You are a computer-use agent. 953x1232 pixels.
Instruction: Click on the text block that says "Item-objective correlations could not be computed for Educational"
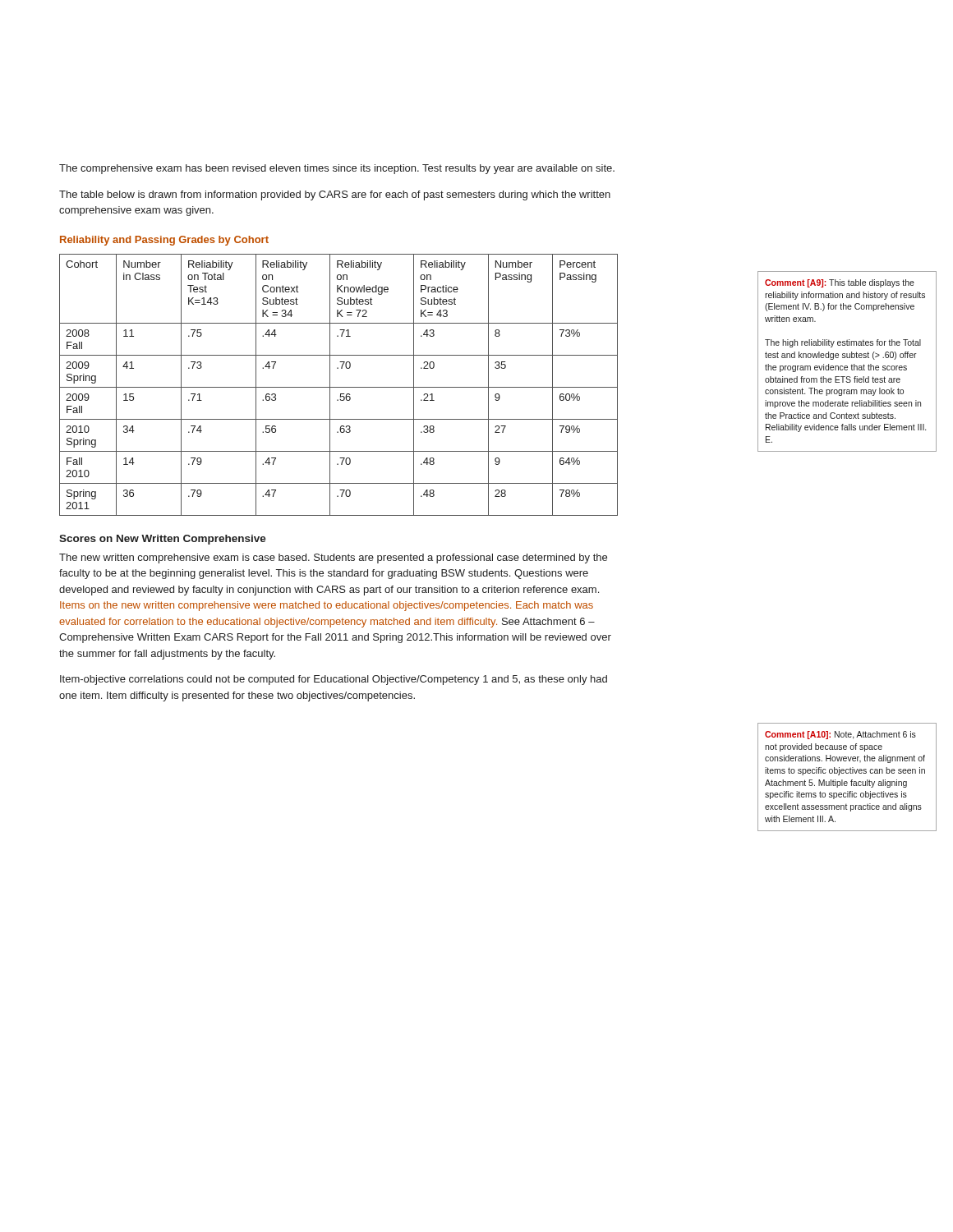point(339,687)
